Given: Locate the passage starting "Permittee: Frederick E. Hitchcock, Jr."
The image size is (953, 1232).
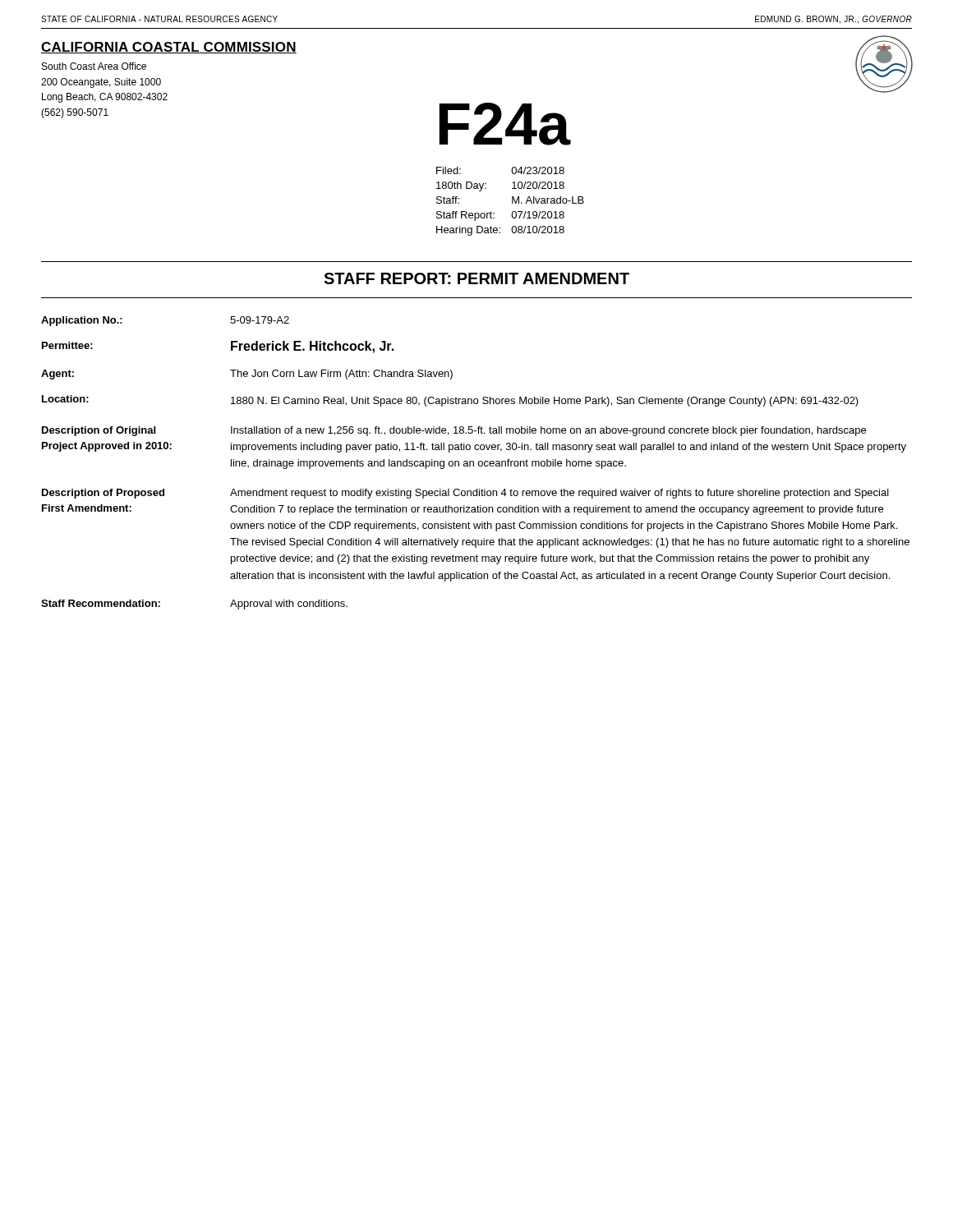Looking at the screenshot, I should 69,347.
